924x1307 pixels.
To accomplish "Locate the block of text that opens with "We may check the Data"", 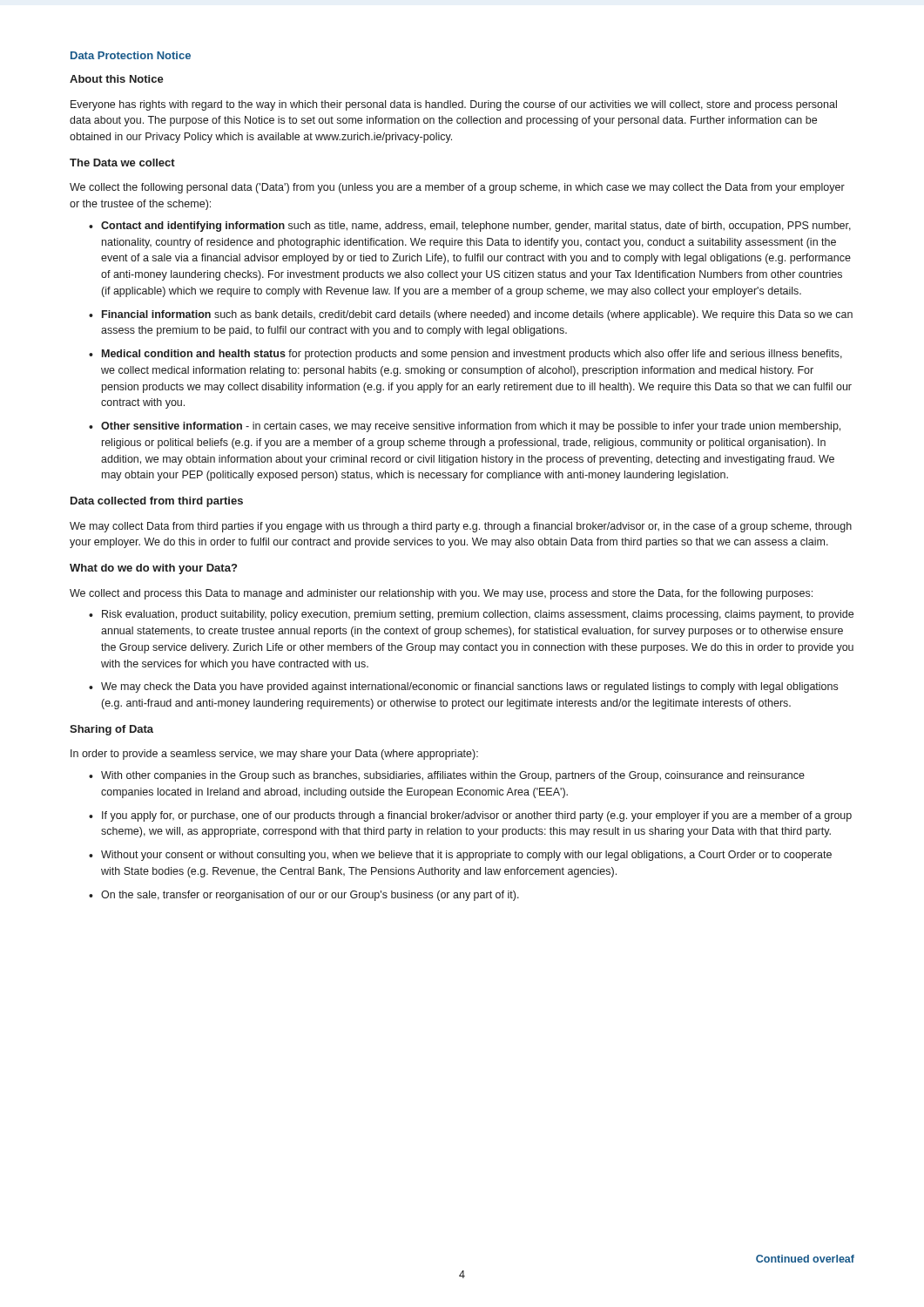I will click(x=472, y=695).
